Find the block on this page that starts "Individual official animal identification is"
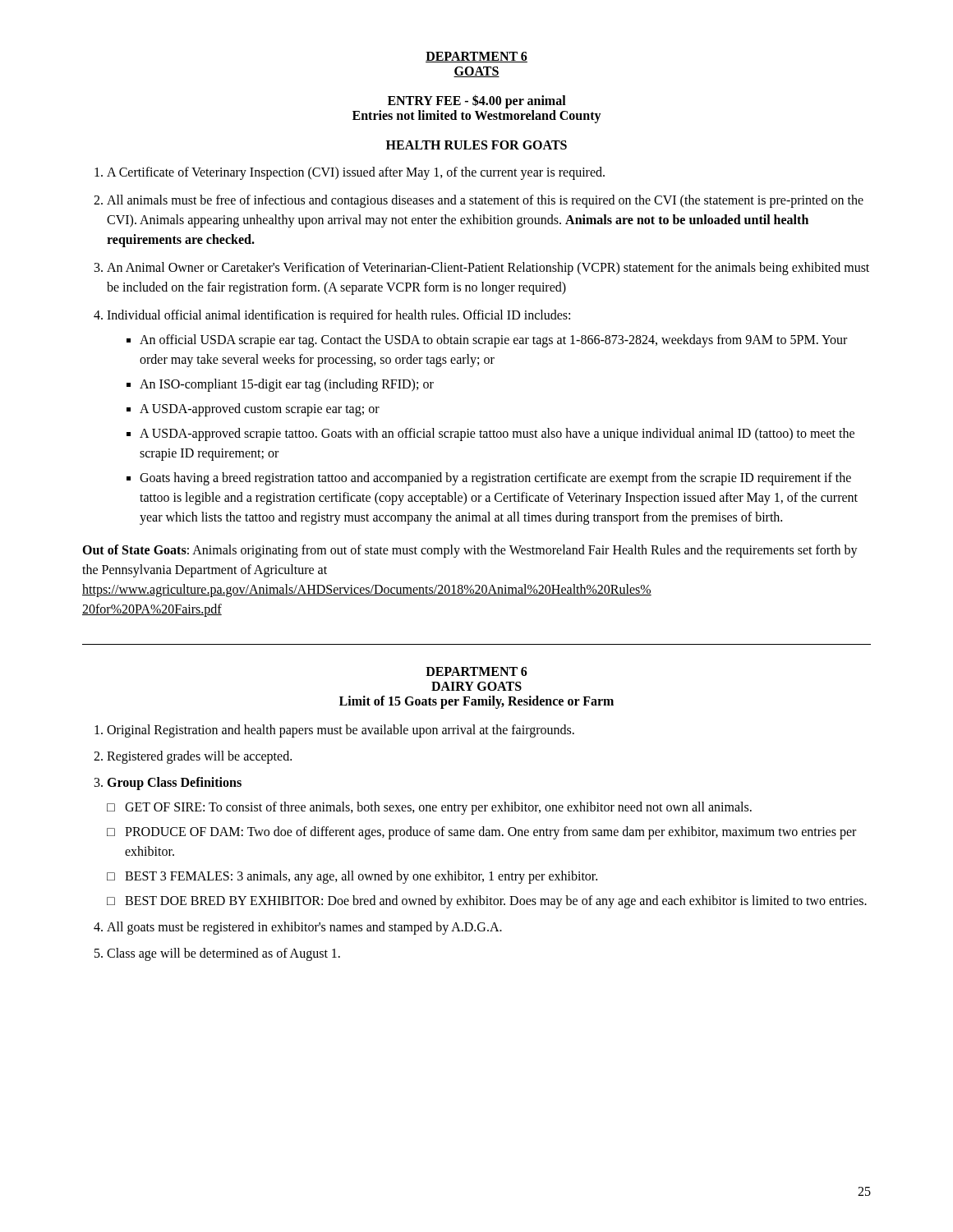The height and width of the screenshot is (1232, 953). click(489, 418)
